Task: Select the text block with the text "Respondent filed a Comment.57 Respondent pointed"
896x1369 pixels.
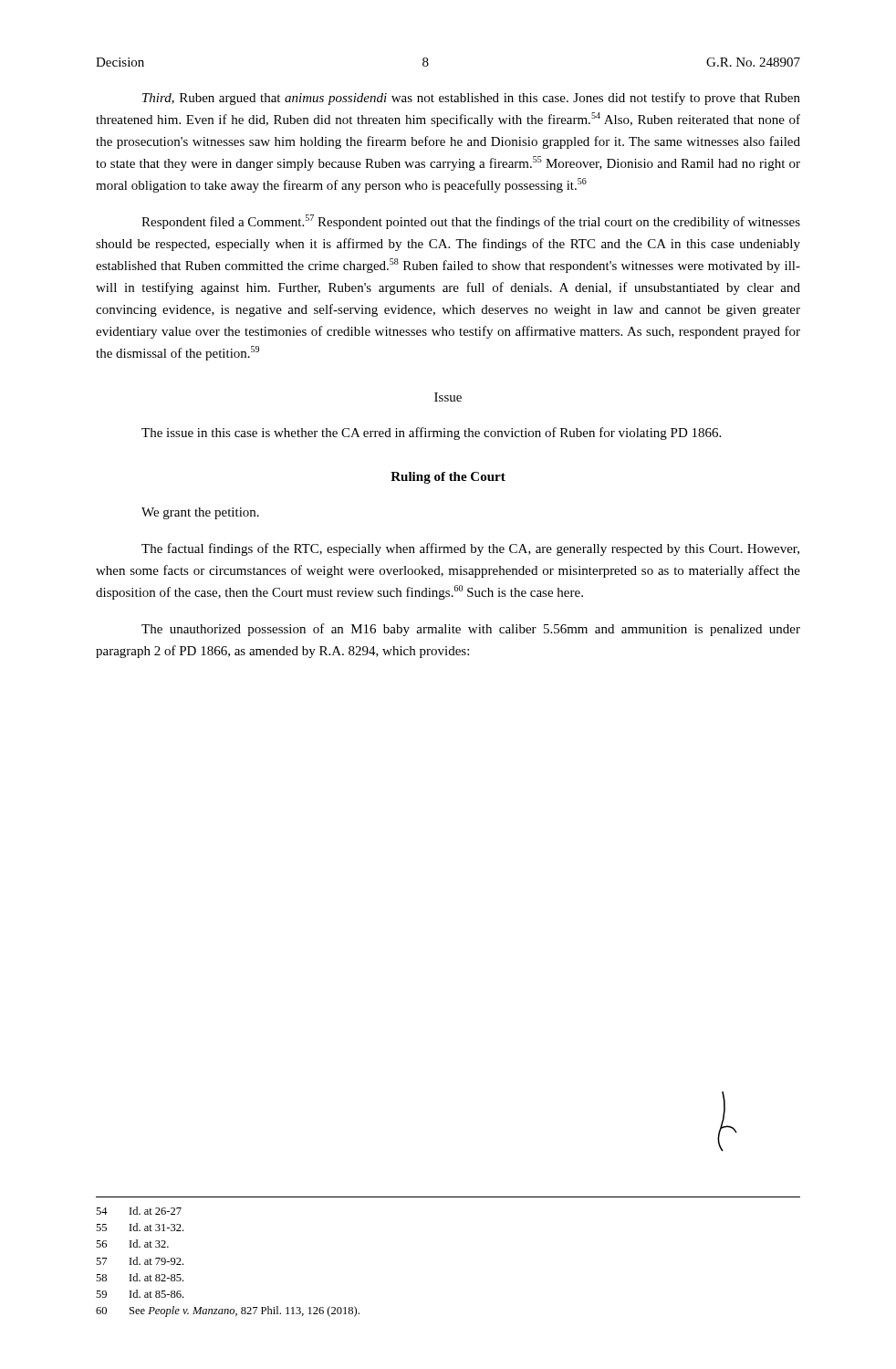Action: [x=448, y=287]
